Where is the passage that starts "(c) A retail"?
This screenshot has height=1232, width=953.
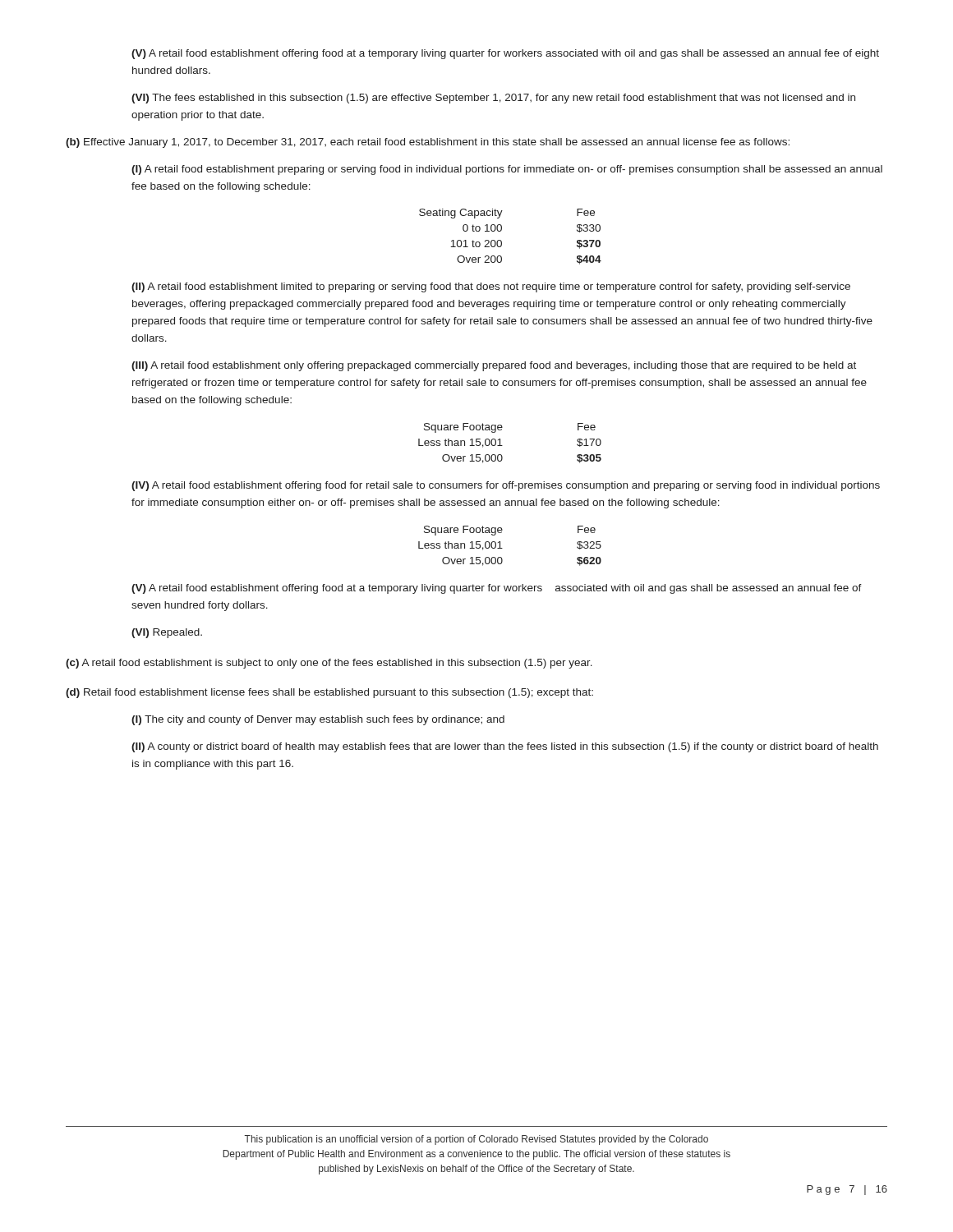[329, 662]
